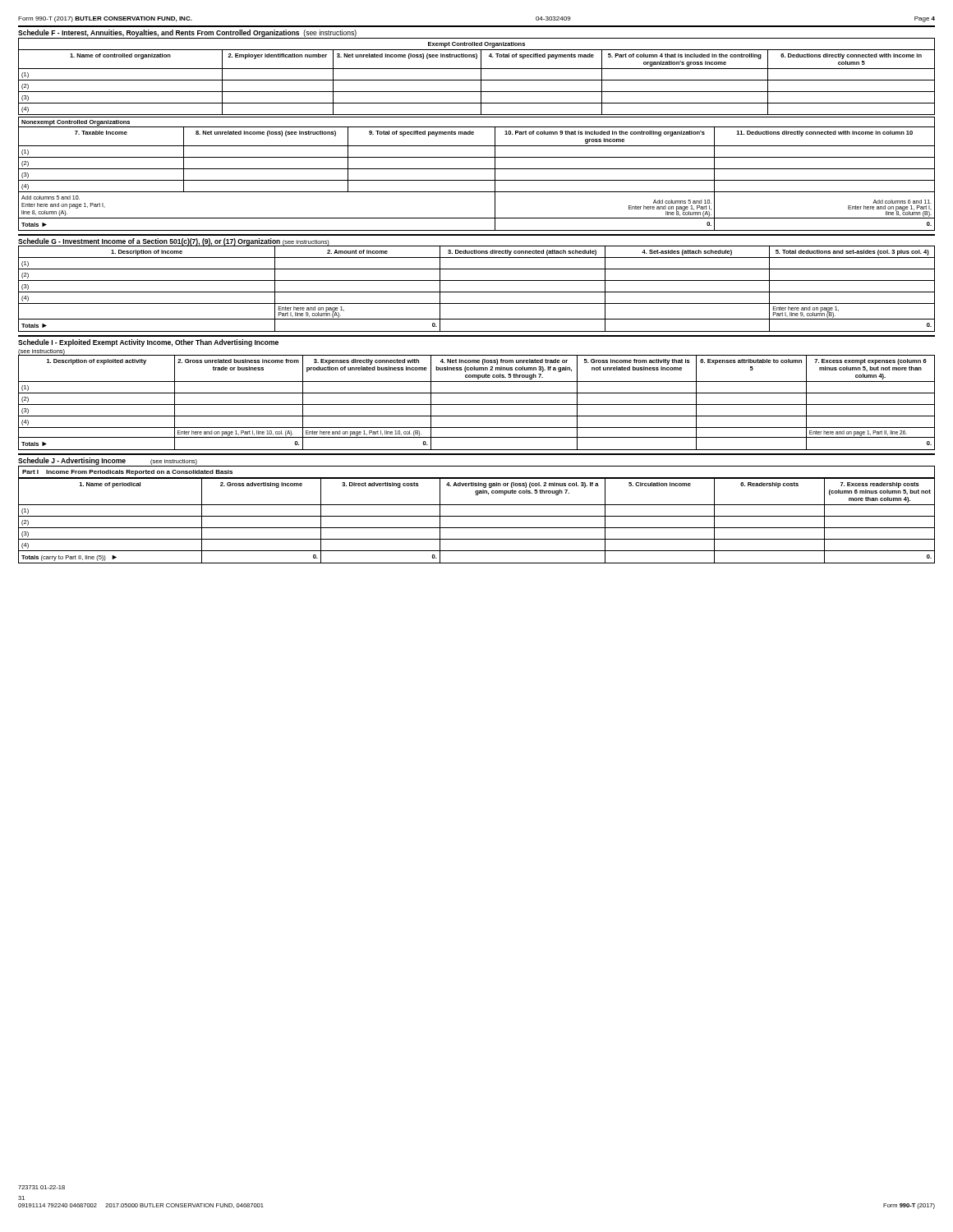Image resolution: width=953 pixels, height=1232 pixels.
Task: Where is the section header that starts "Schedule J -"?
Action: 108,460
